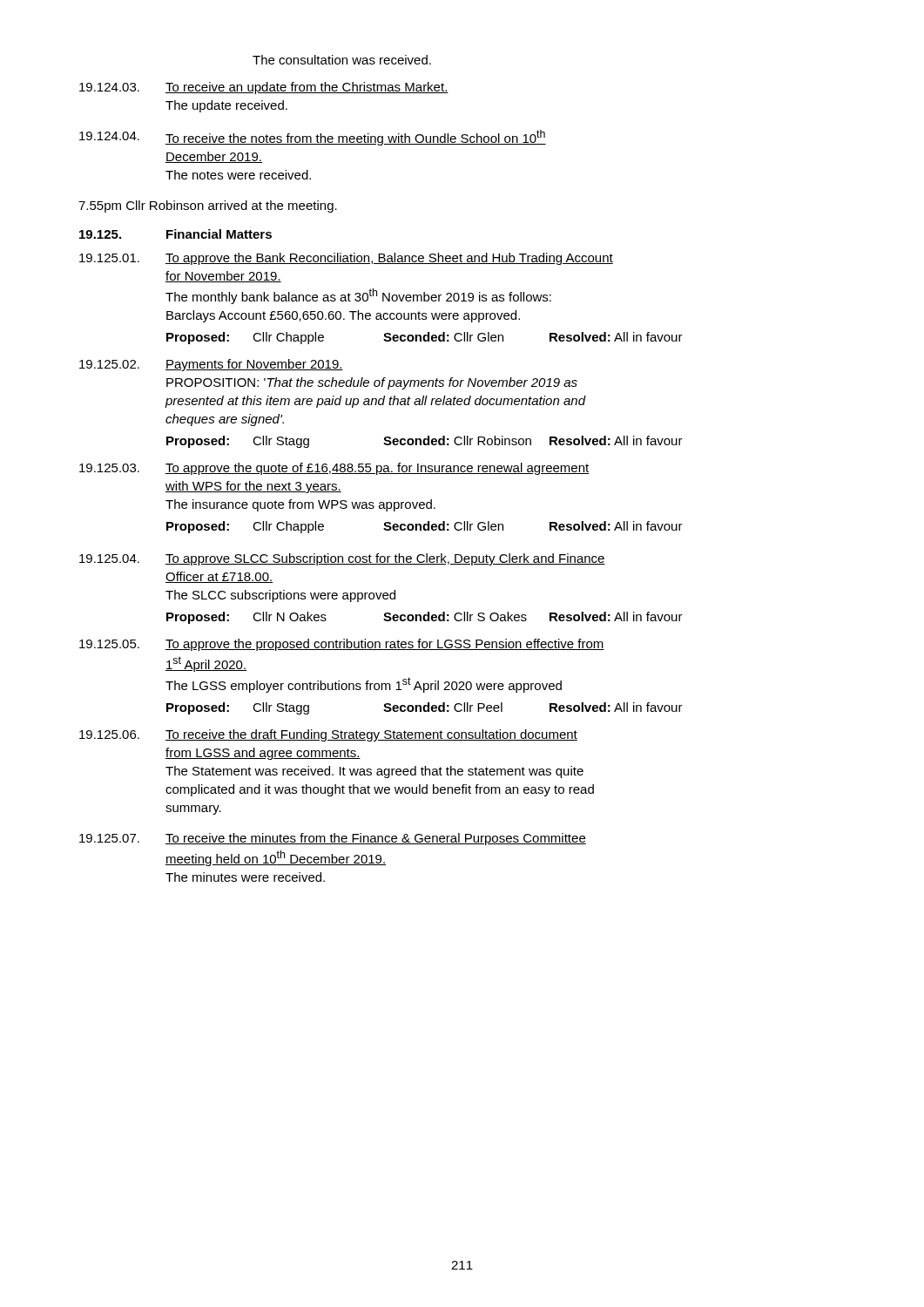
Task: Click on the region starting "19.125.05. To approve the proposed"
Action: tap(342, 645)
